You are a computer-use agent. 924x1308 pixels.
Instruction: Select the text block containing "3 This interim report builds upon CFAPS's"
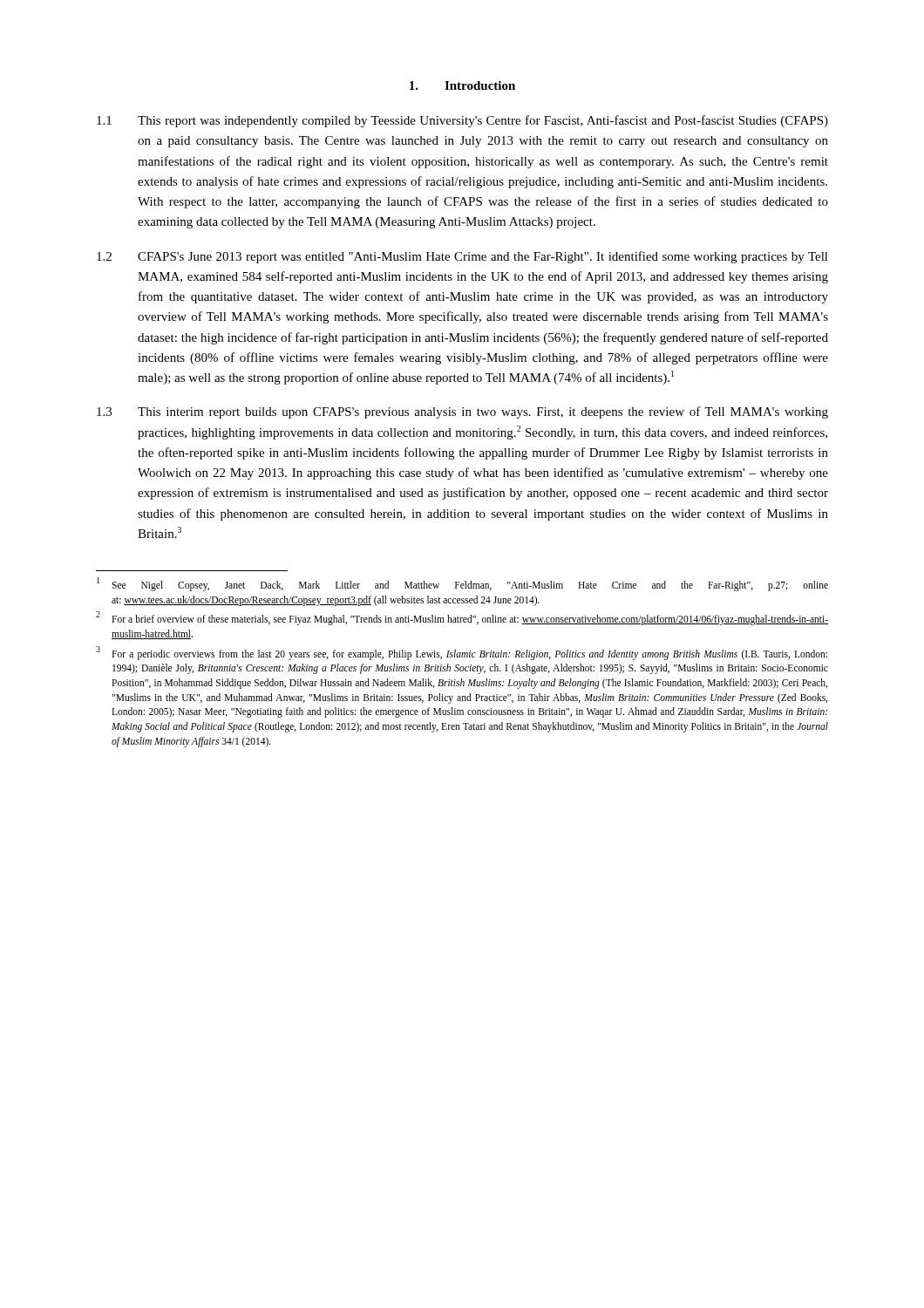coord(462,473)
